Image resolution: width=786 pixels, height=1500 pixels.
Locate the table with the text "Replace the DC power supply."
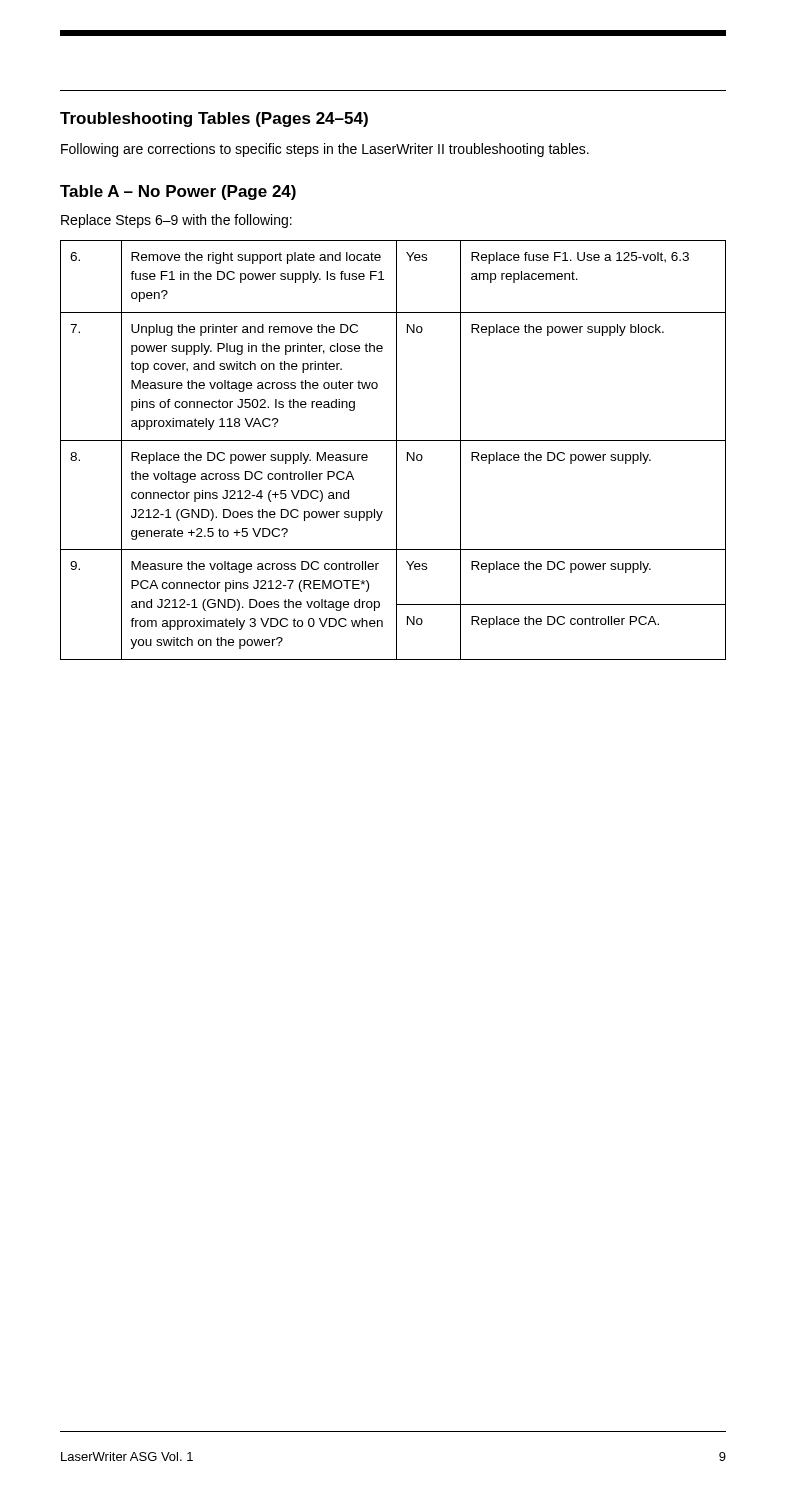393,450
